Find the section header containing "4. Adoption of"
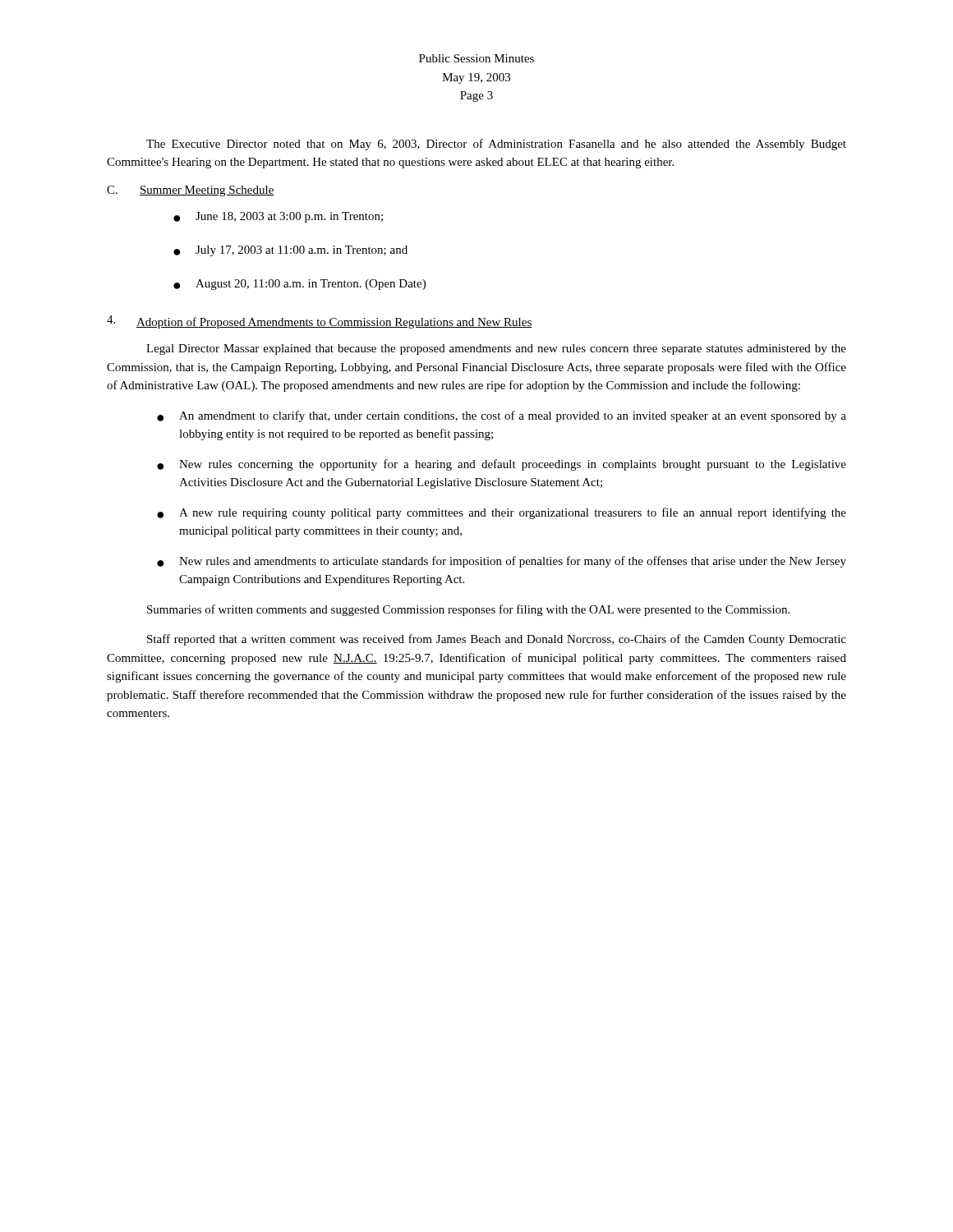 [x=476, y=322]
